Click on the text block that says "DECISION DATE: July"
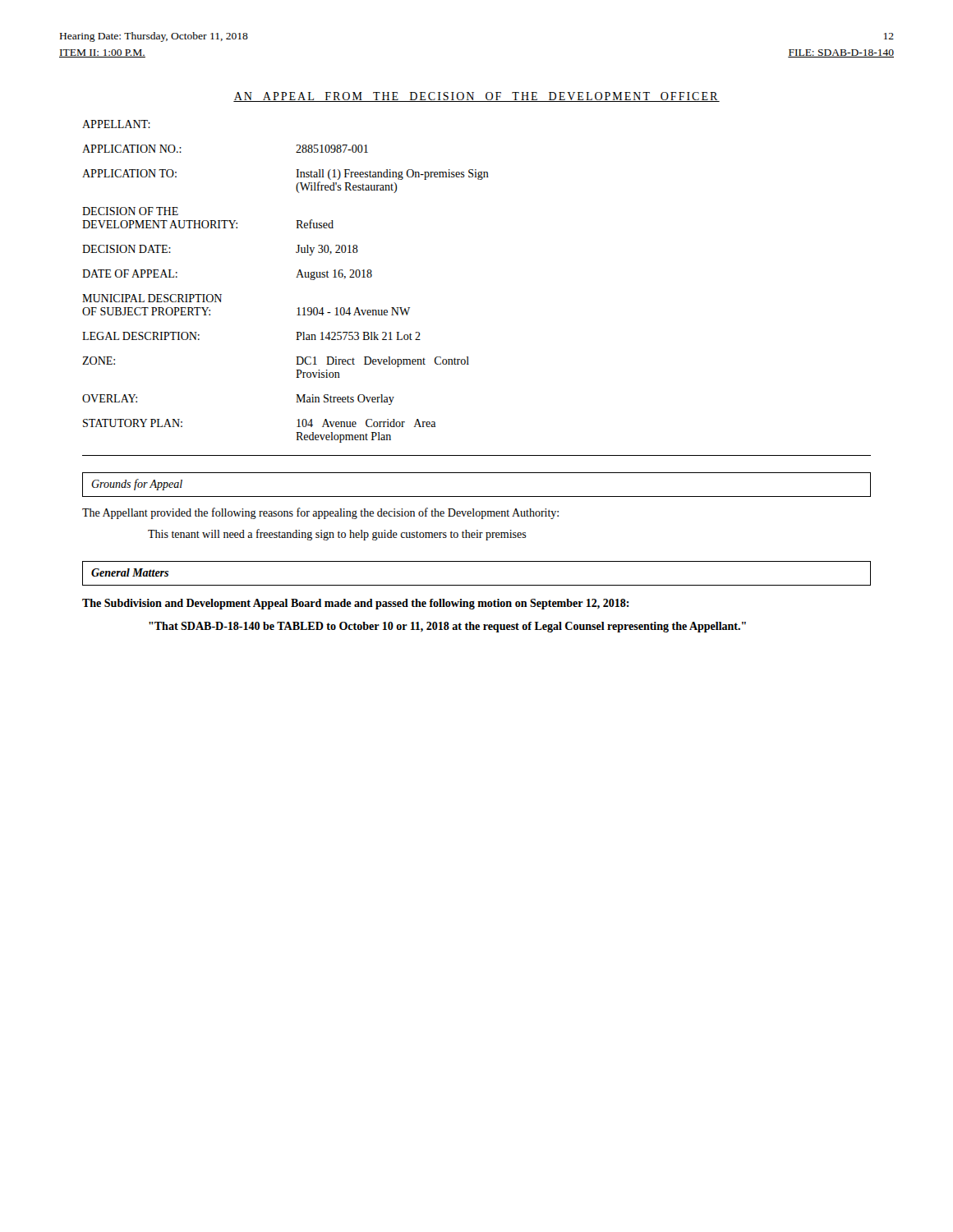This screenshot has width=953, height=1232. point(121,250)
